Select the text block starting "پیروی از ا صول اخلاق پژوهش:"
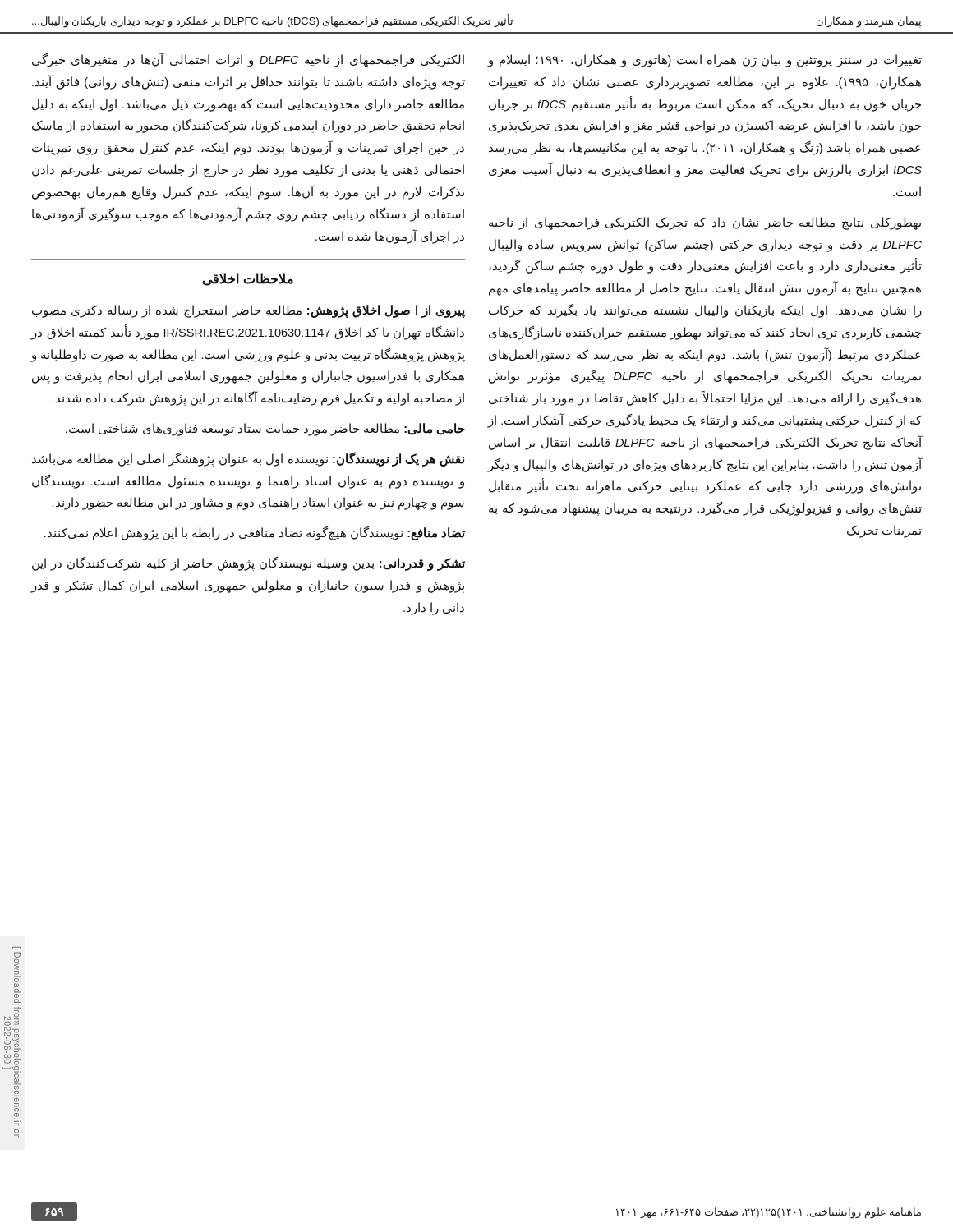The height and width of the screenshot is (1232, 953). (x=248, y=355)
